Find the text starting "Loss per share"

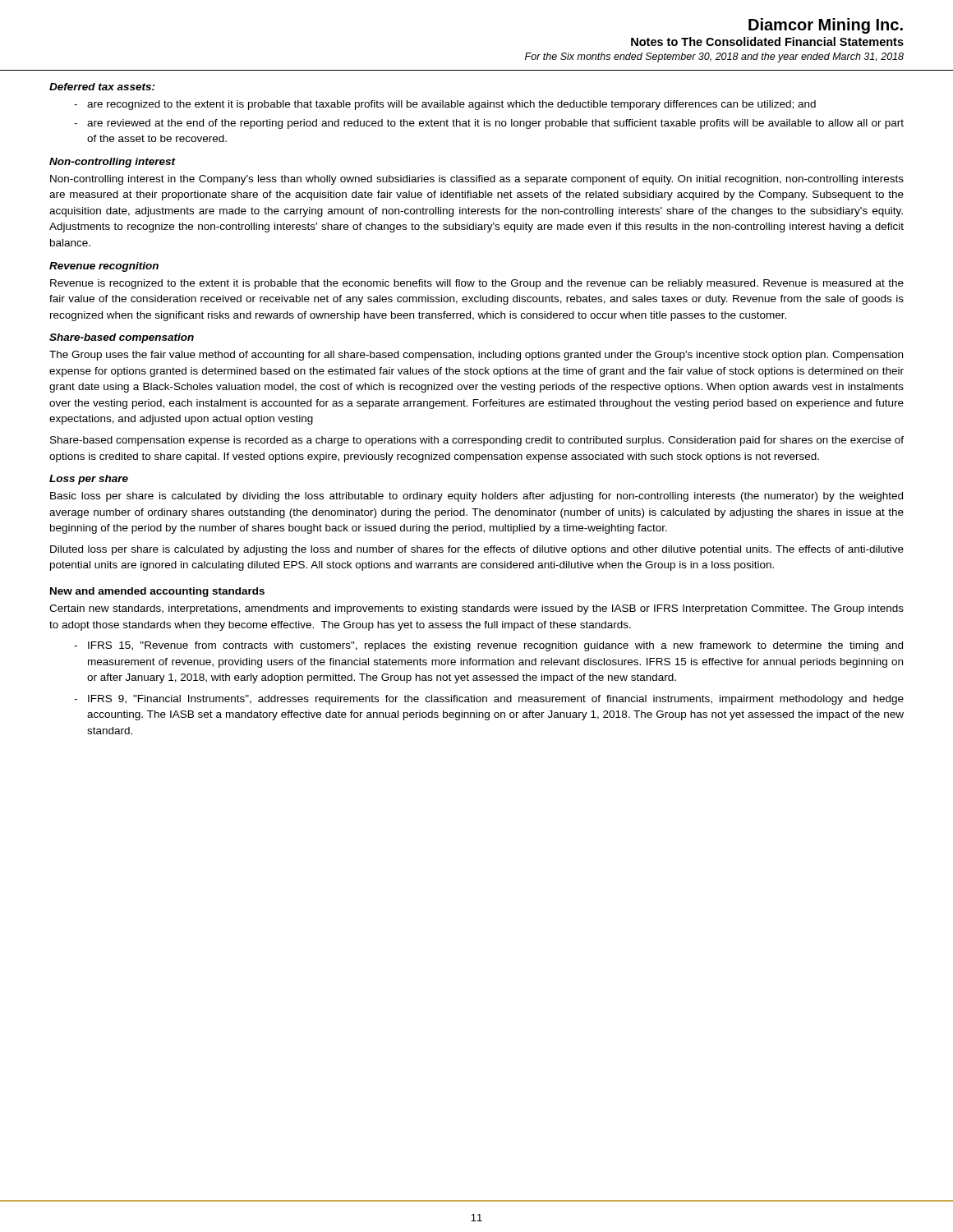89,479
